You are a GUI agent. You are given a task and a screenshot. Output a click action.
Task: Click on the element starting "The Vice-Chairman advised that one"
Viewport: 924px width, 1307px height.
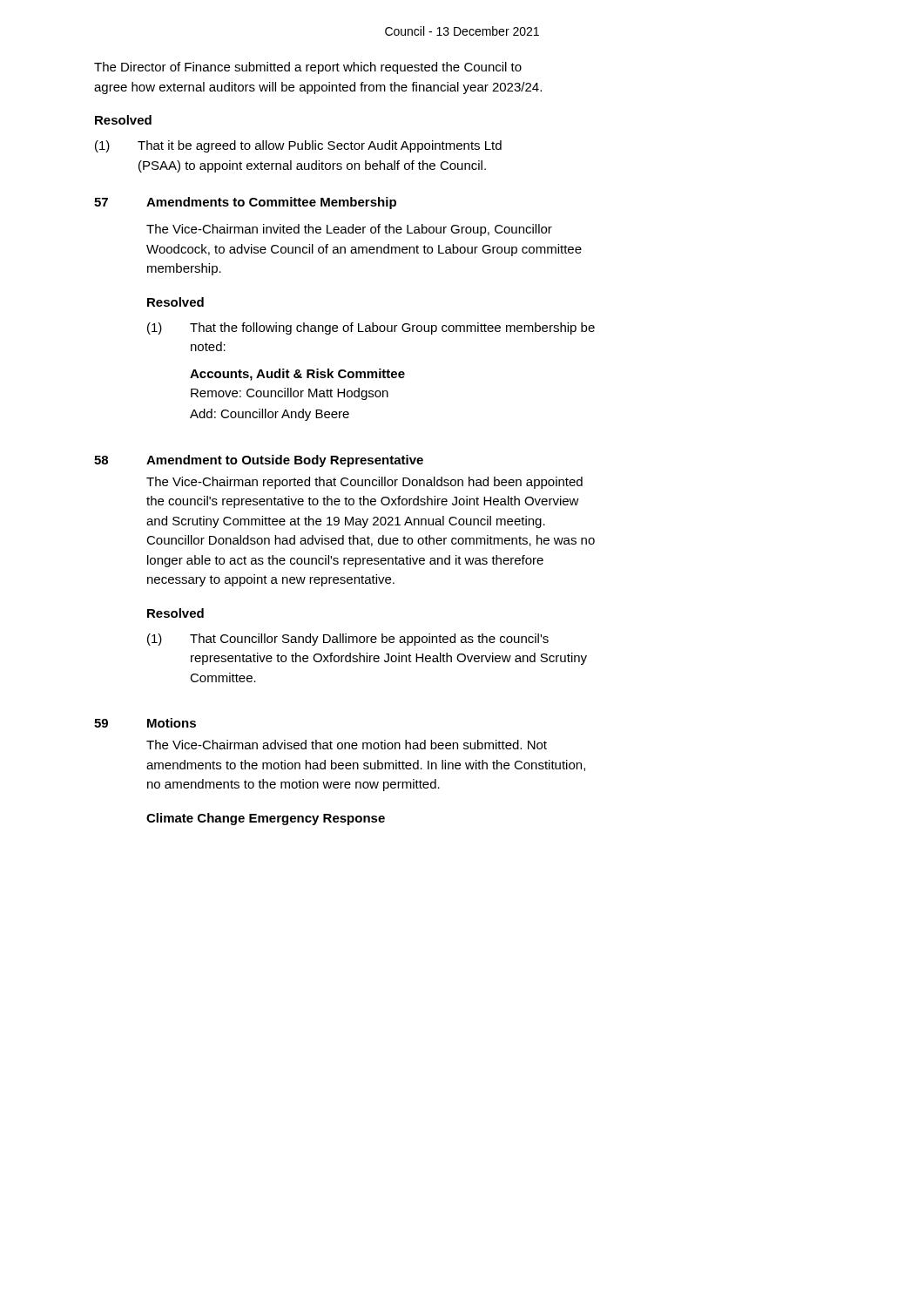[x=366, y=764]
